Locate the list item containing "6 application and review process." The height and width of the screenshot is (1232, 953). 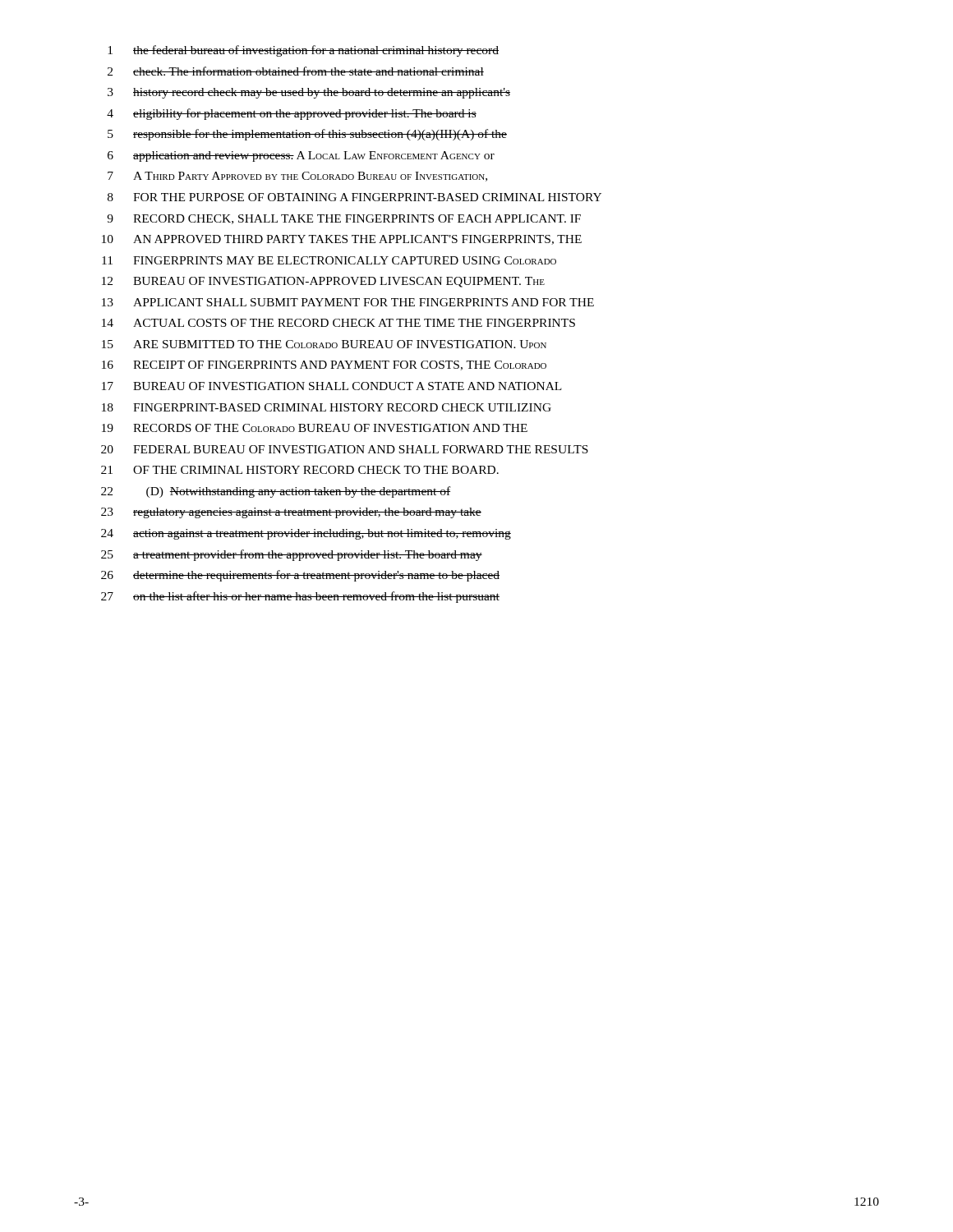coord(476,155)
